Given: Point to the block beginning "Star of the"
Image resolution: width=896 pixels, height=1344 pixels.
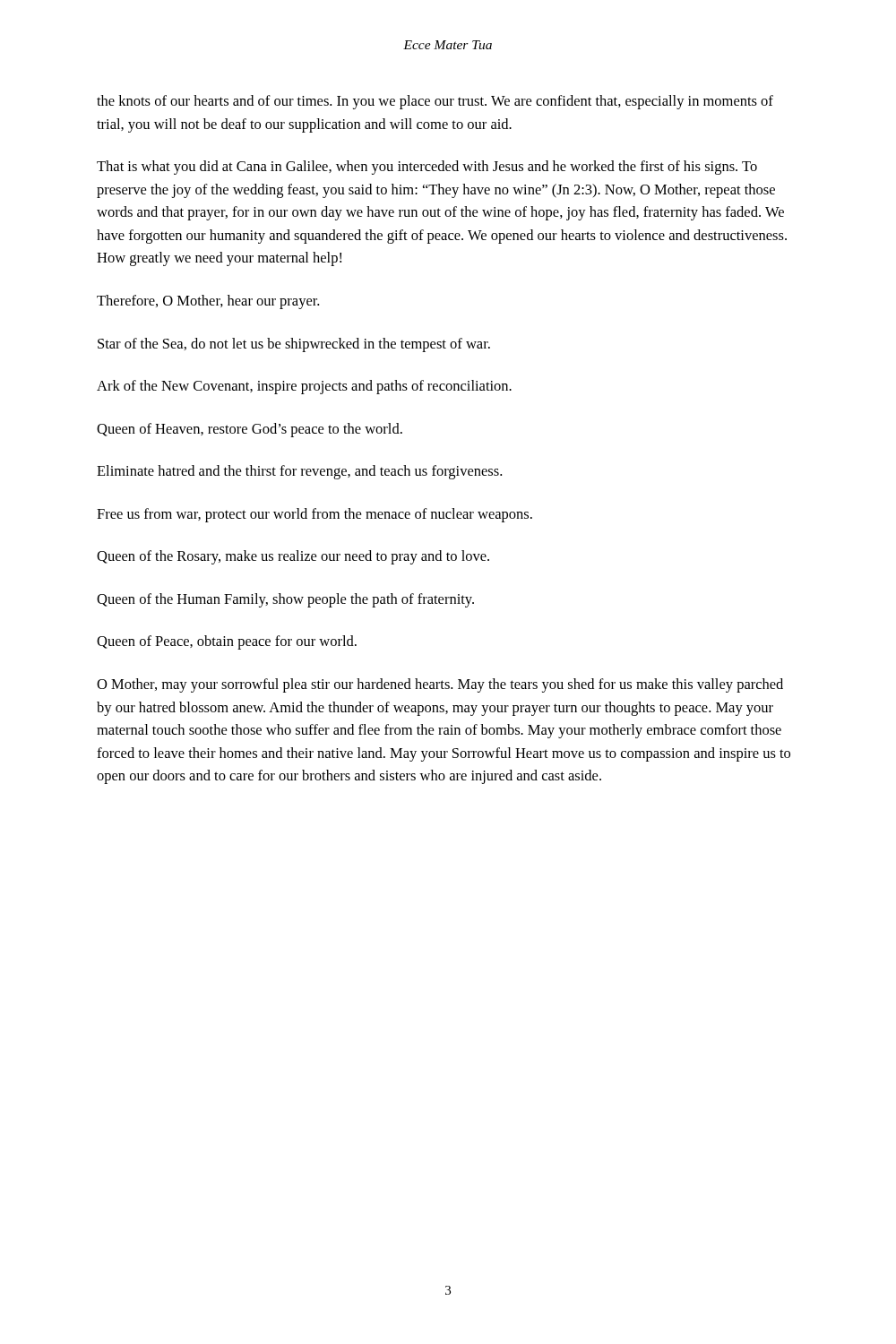Looking at the screenshot, I should click(x=294, y=343).
